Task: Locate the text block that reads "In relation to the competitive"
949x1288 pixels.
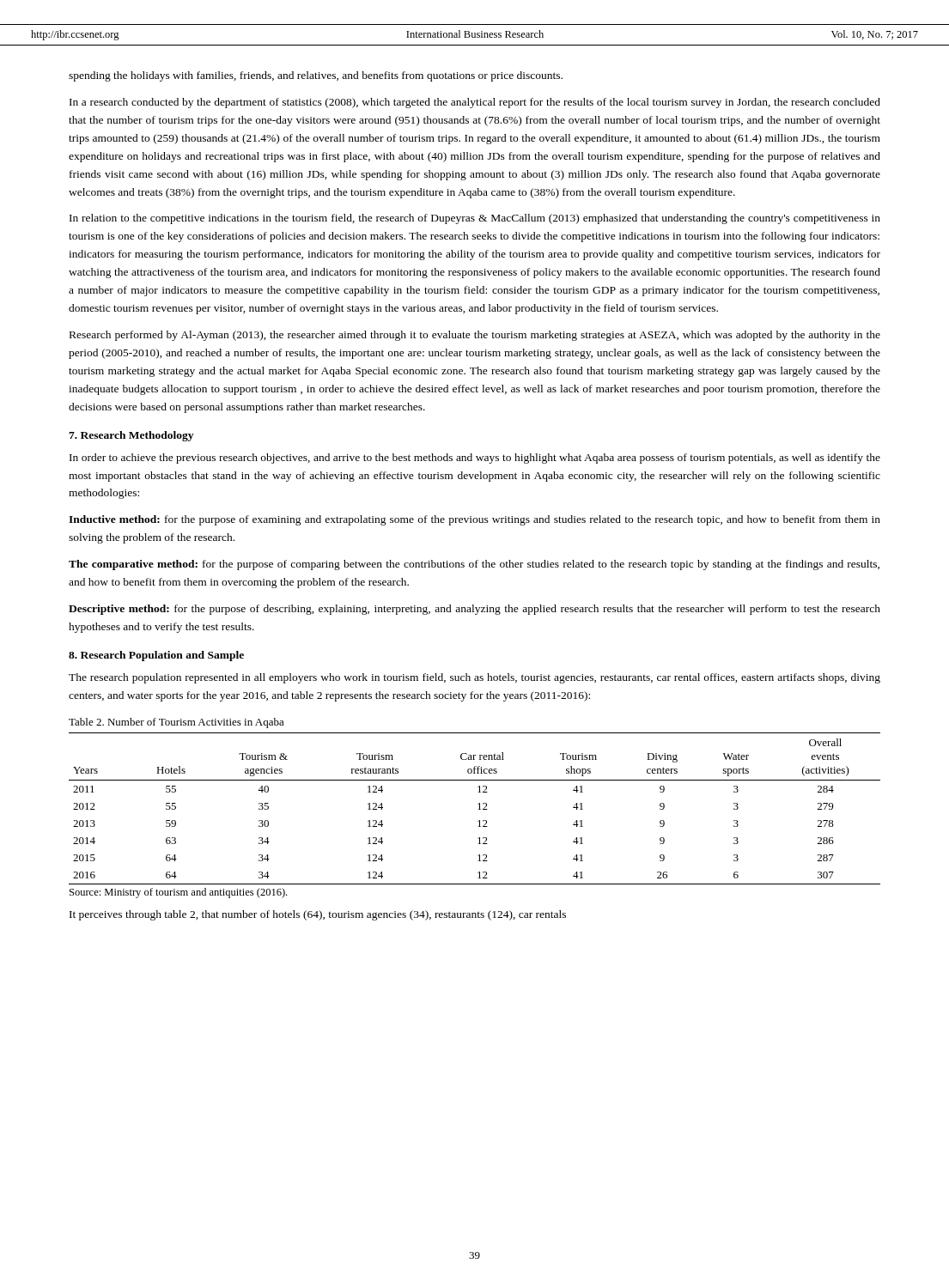Action: point(474,263)
